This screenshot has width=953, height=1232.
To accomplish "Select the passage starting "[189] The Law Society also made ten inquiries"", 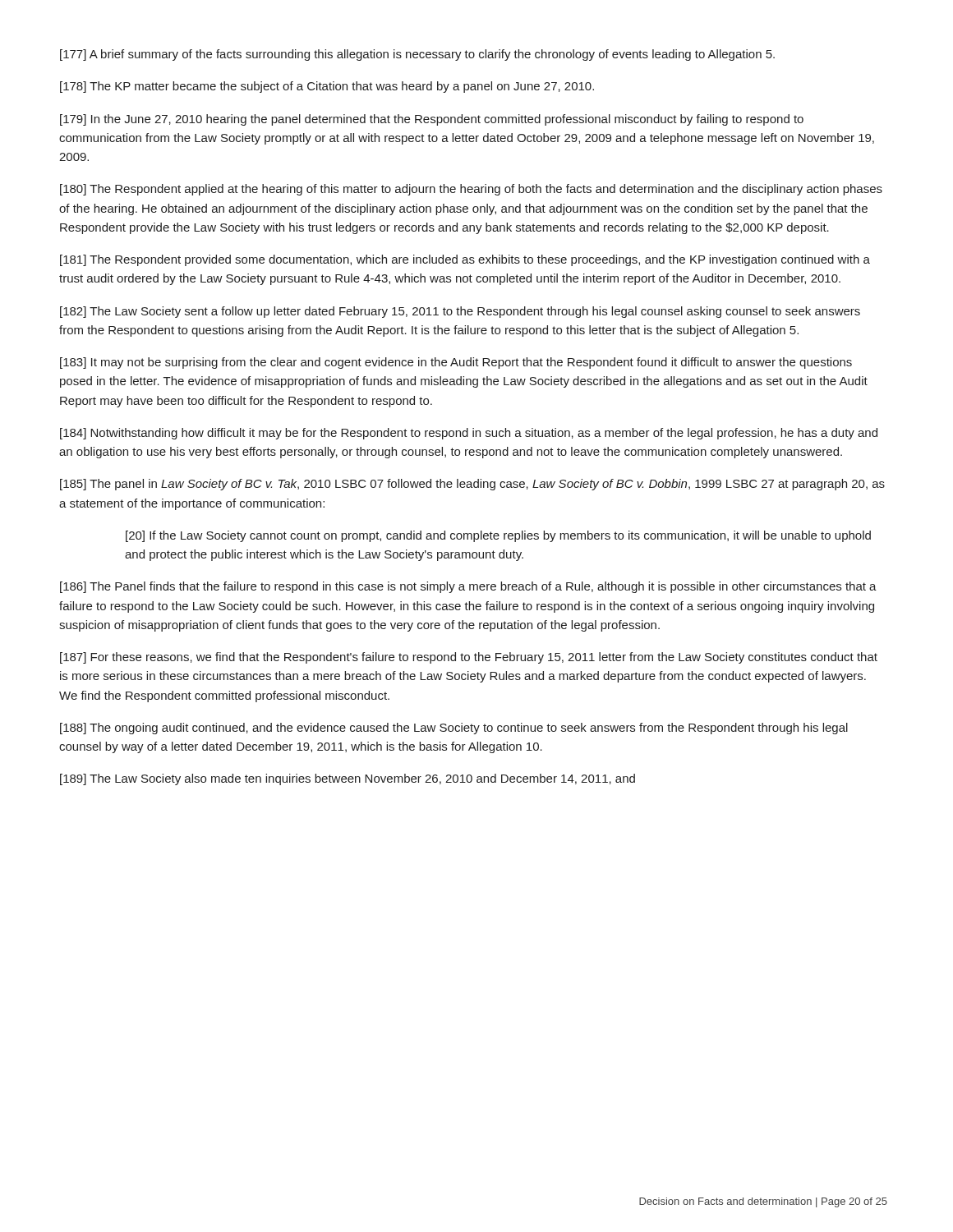I will 347,778.
